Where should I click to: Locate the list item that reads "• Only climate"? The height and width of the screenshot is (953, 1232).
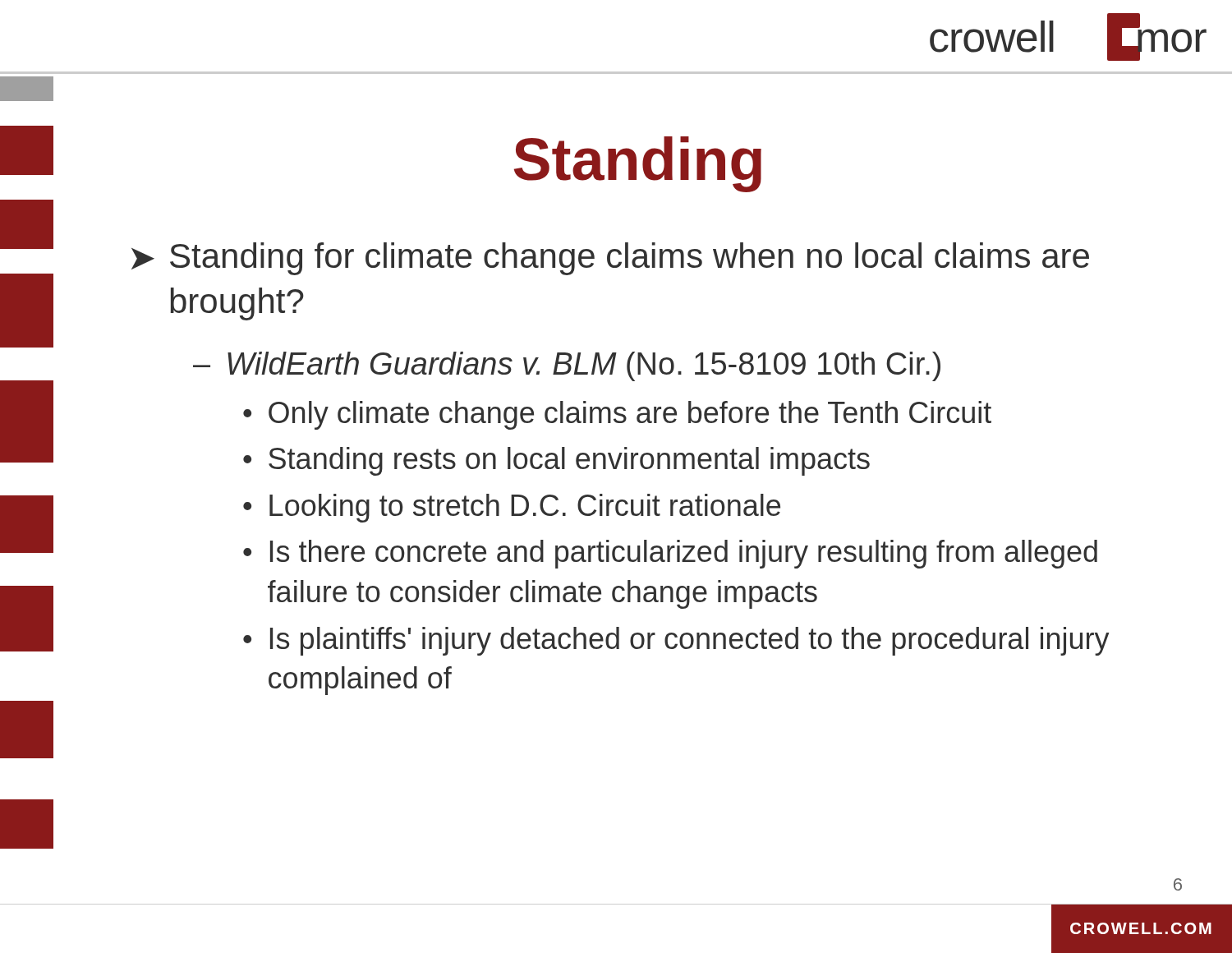pyautogui.click(x=617, y=413)
